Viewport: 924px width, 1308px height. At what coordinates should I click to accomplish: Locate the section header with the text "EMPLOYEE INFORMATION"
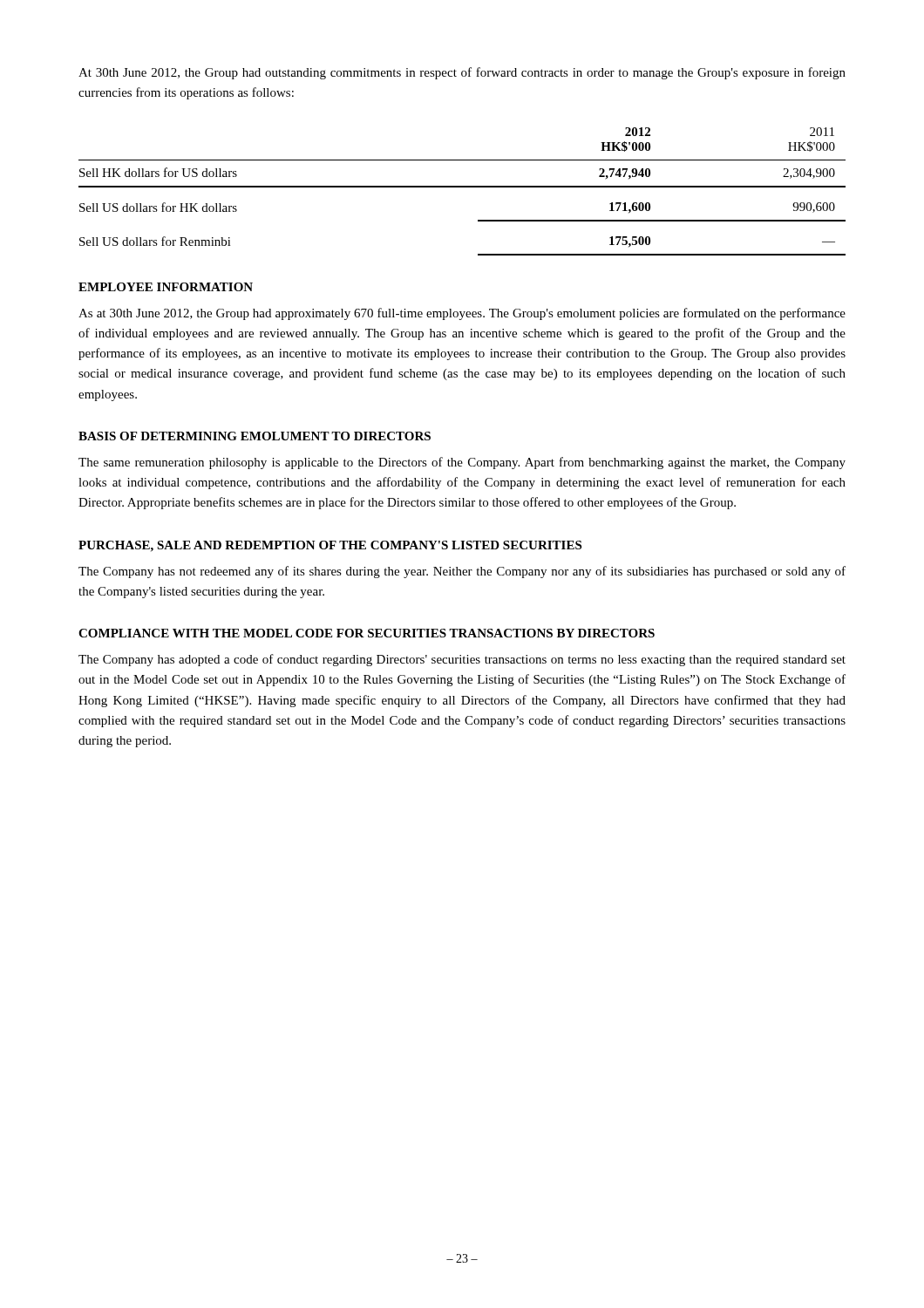pos(166,286)
